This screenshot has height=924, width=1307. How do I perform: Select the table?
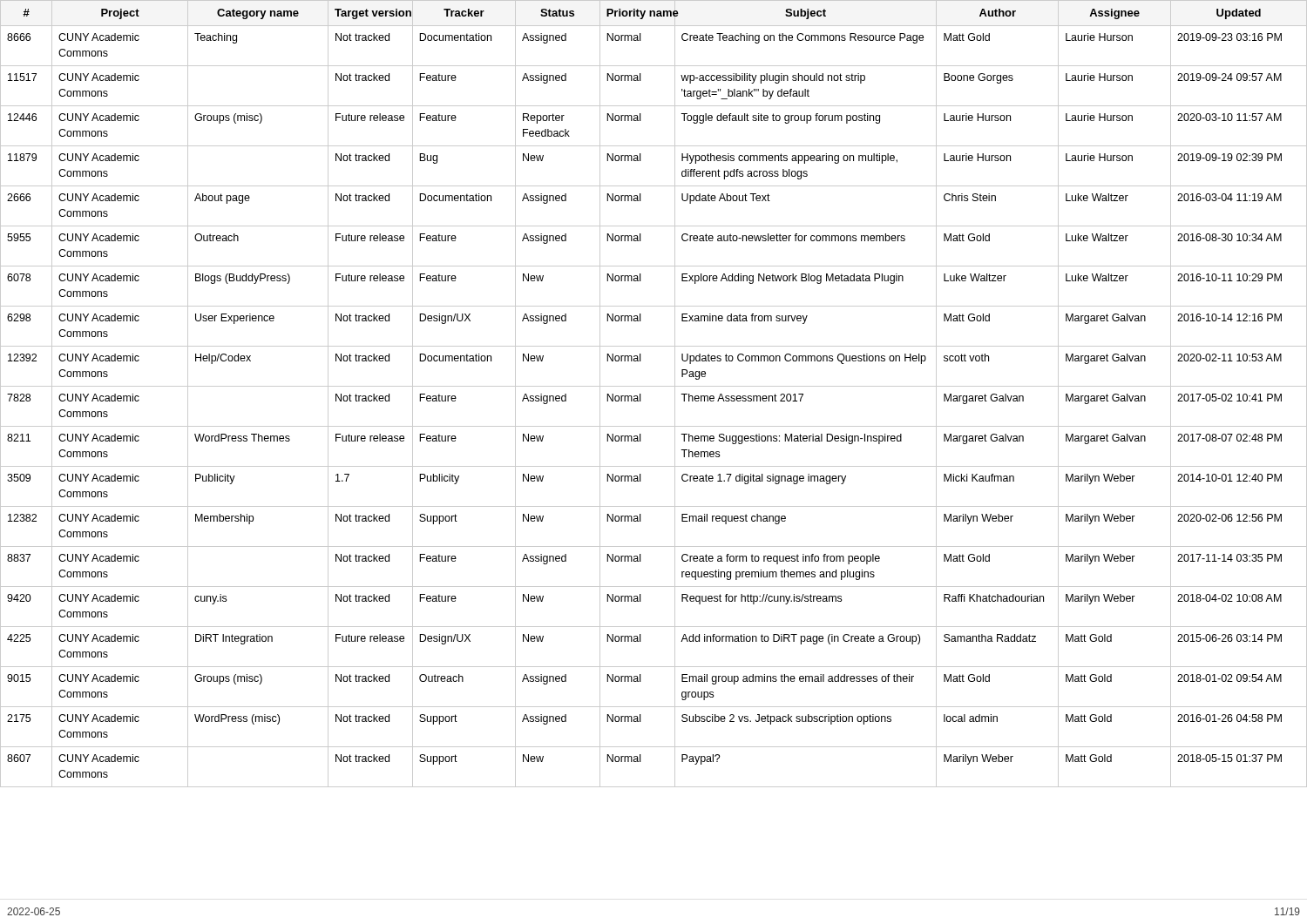click(x=654, y=449)
